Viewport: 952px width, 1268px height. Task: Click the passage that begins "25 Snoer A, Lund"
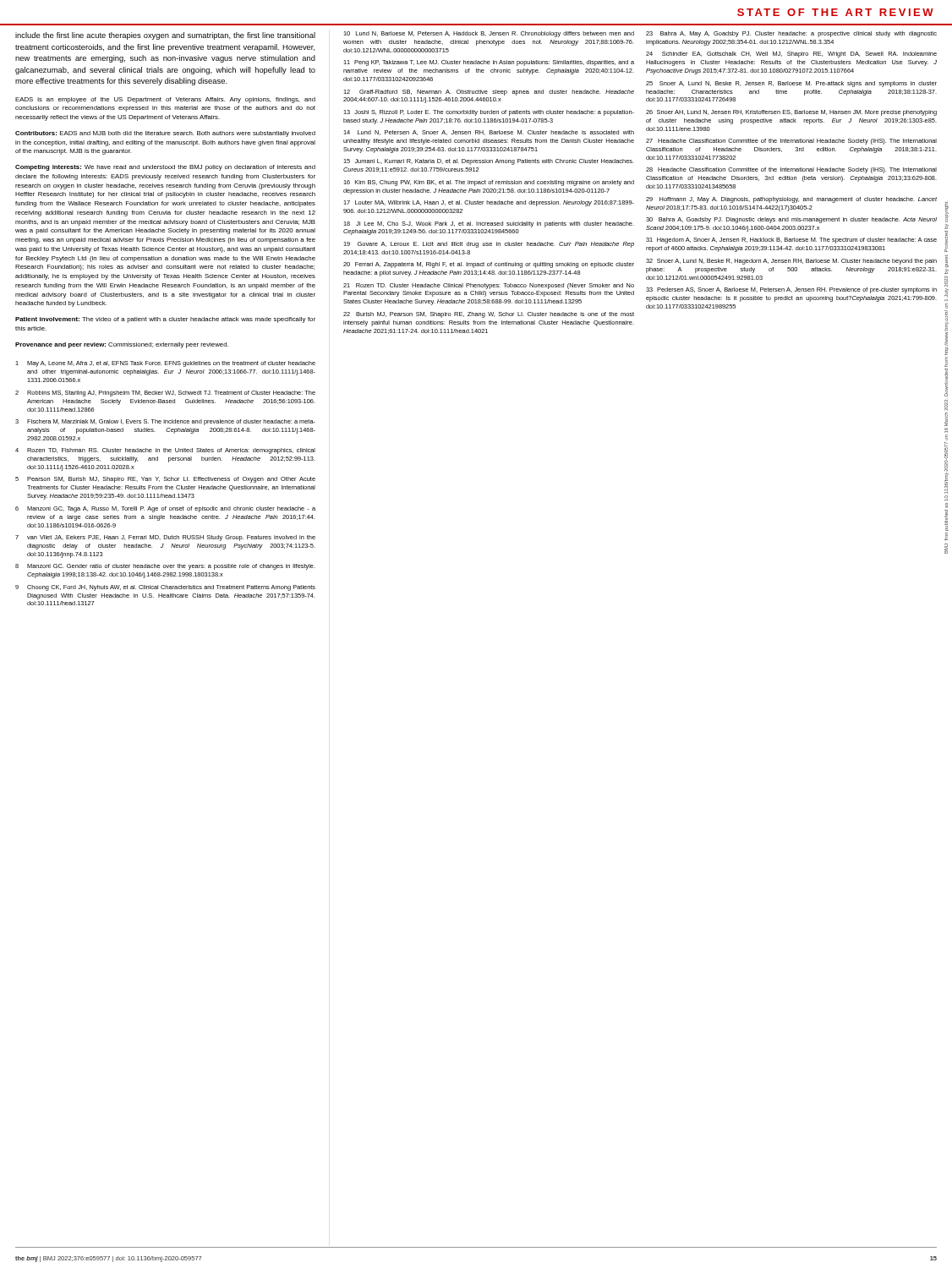(x=791, y=91)
